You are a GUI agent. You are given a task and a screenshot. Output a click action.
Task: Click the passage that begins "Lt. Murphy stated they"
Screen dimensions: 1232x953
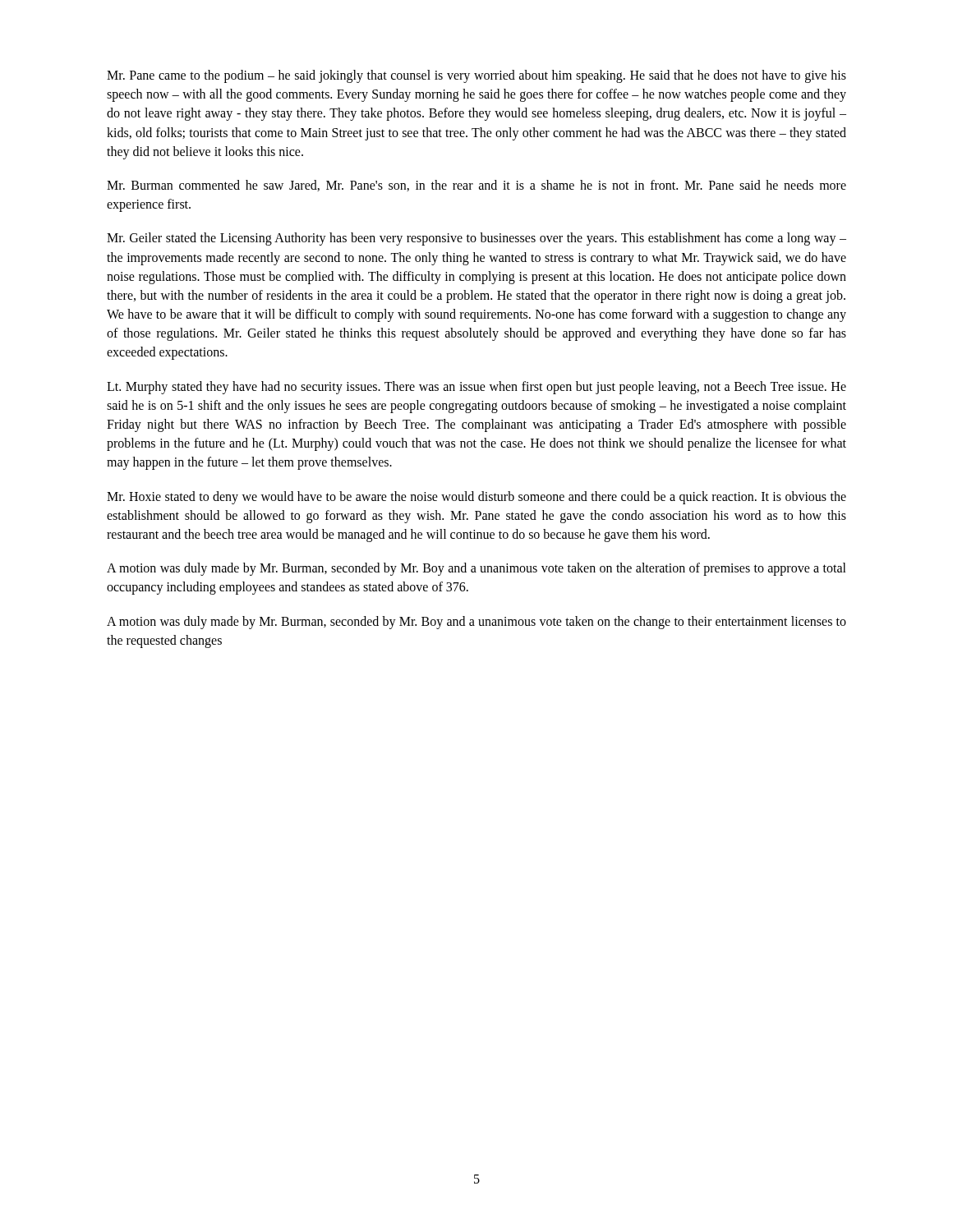[476, 424]
